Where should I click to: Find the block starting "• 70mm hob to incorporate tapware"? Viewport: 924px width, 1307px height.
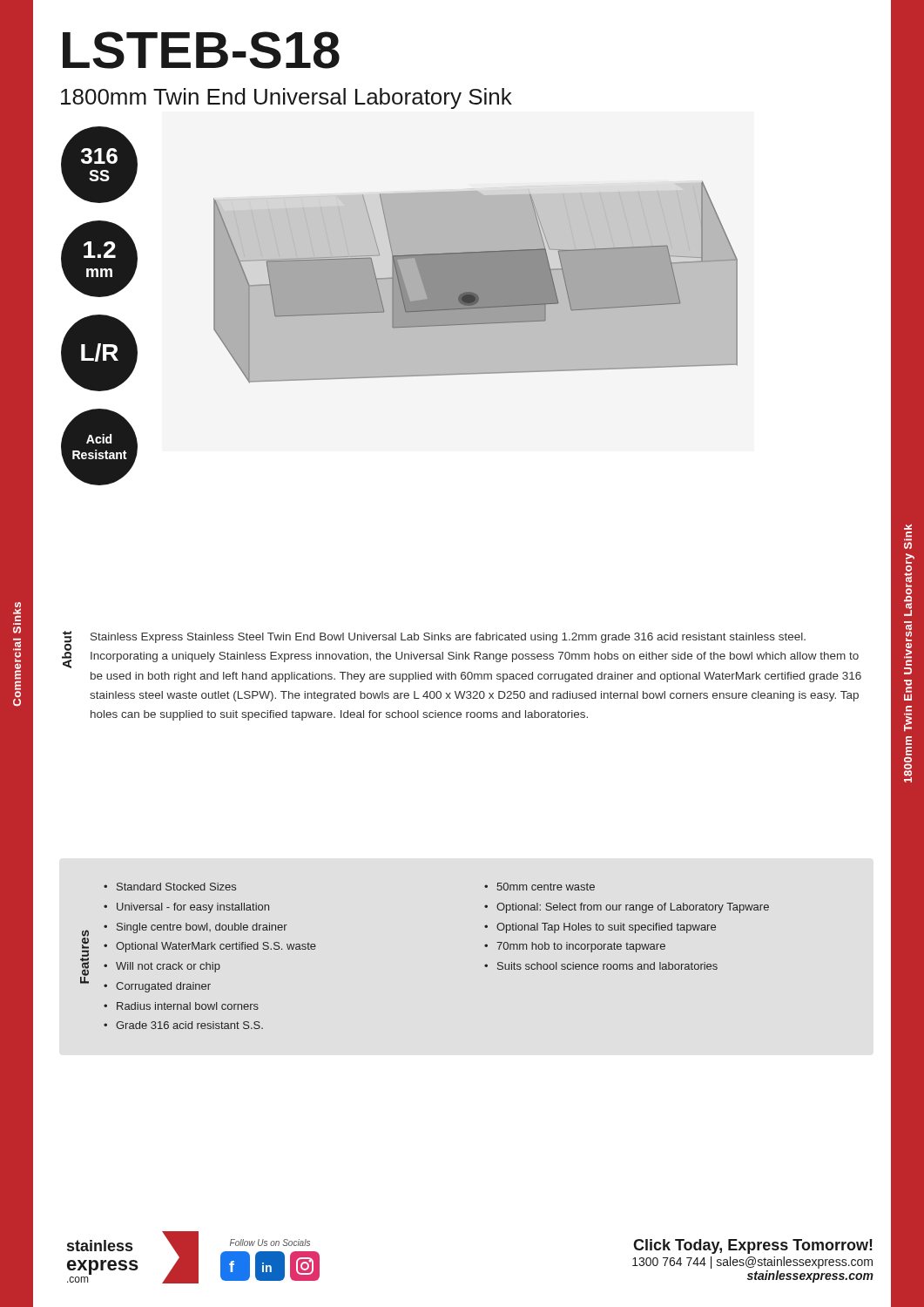[x=575, y=947]
